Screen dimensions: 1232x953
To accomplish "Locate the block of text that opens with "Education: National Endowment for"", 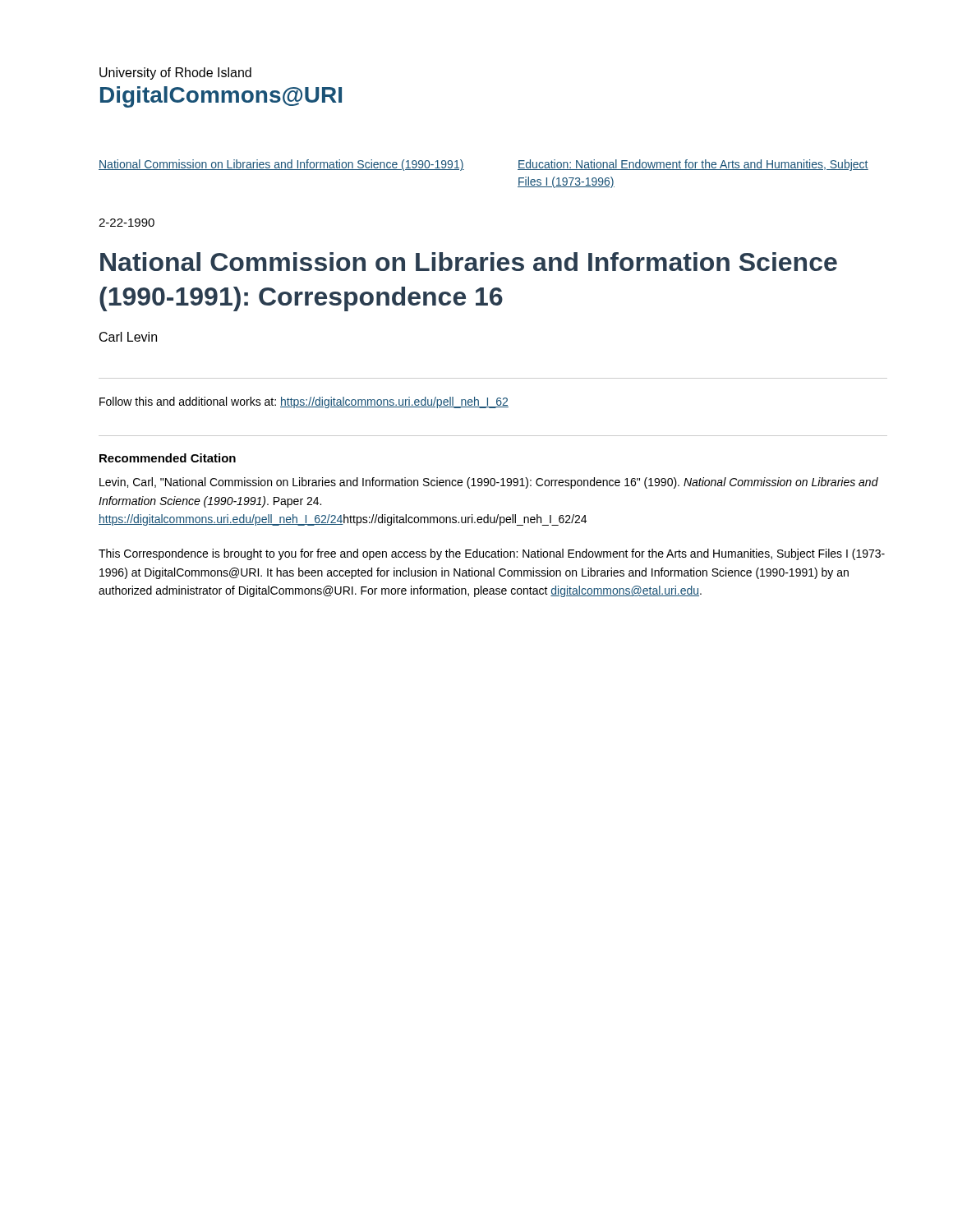I will coord(693,173).
